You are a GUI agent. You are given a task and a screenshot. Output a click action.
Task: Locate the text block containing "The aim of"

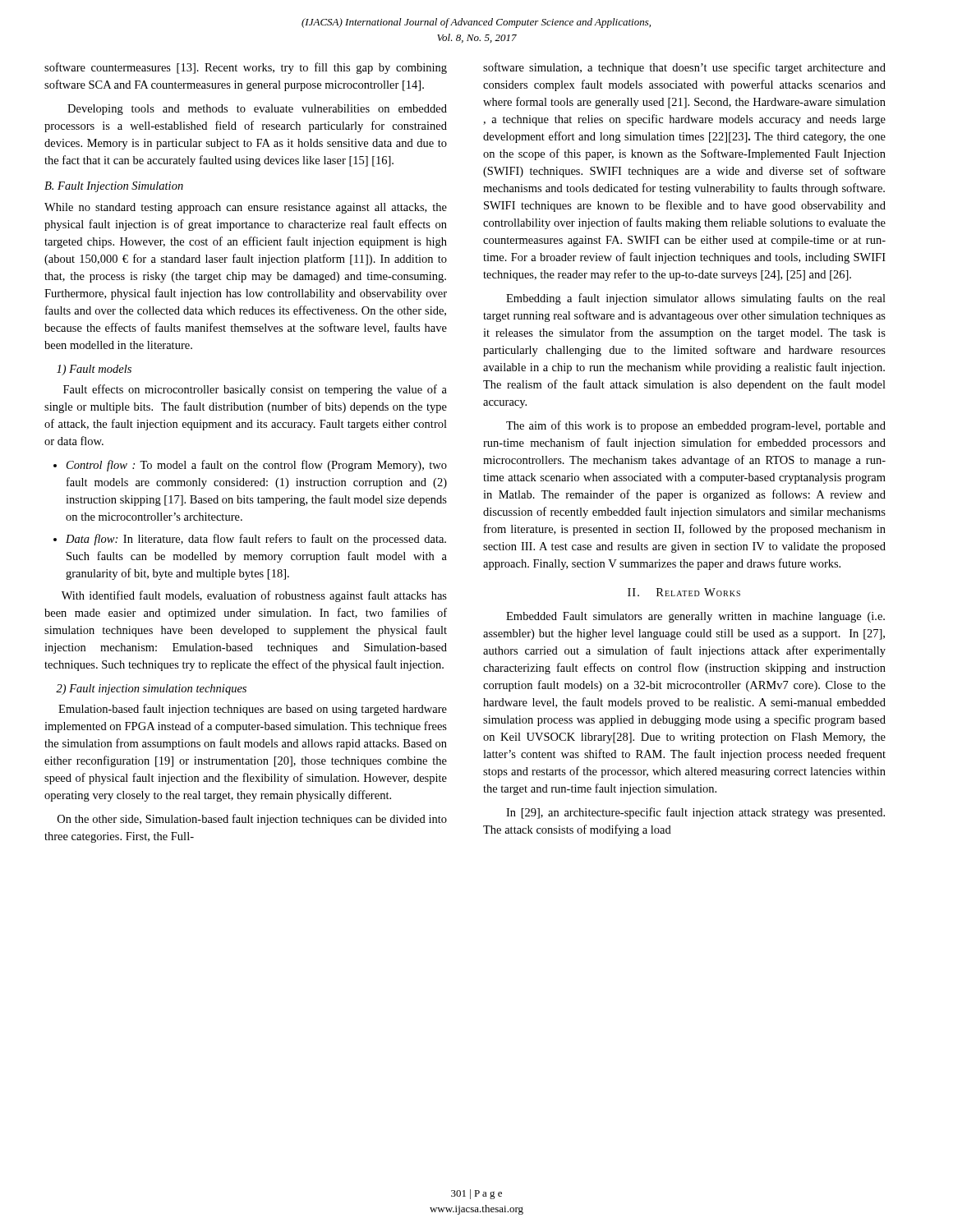tap(684, 495)
